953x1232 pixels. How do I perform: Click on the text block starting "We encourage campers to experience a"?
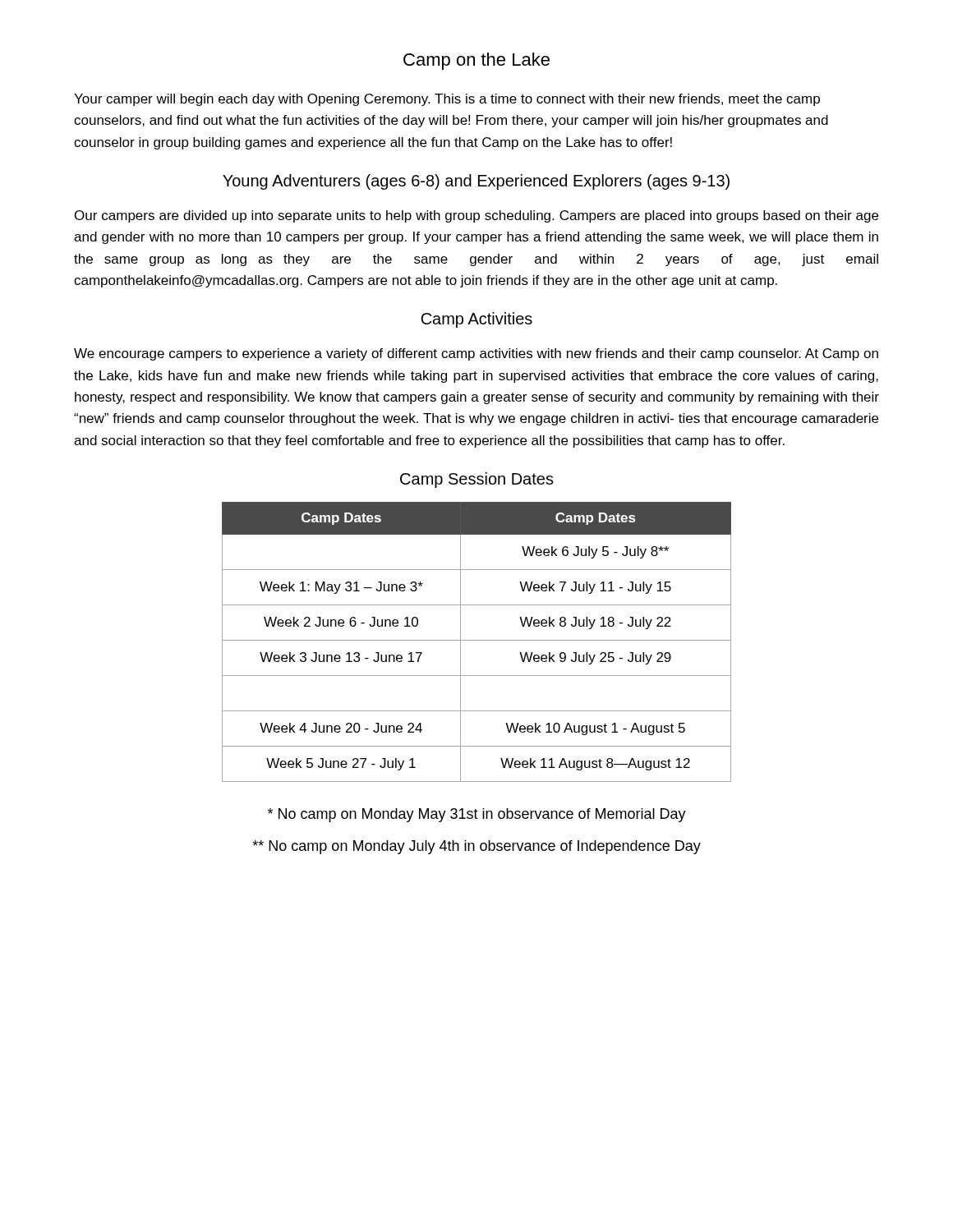click(x=476, y=397)
